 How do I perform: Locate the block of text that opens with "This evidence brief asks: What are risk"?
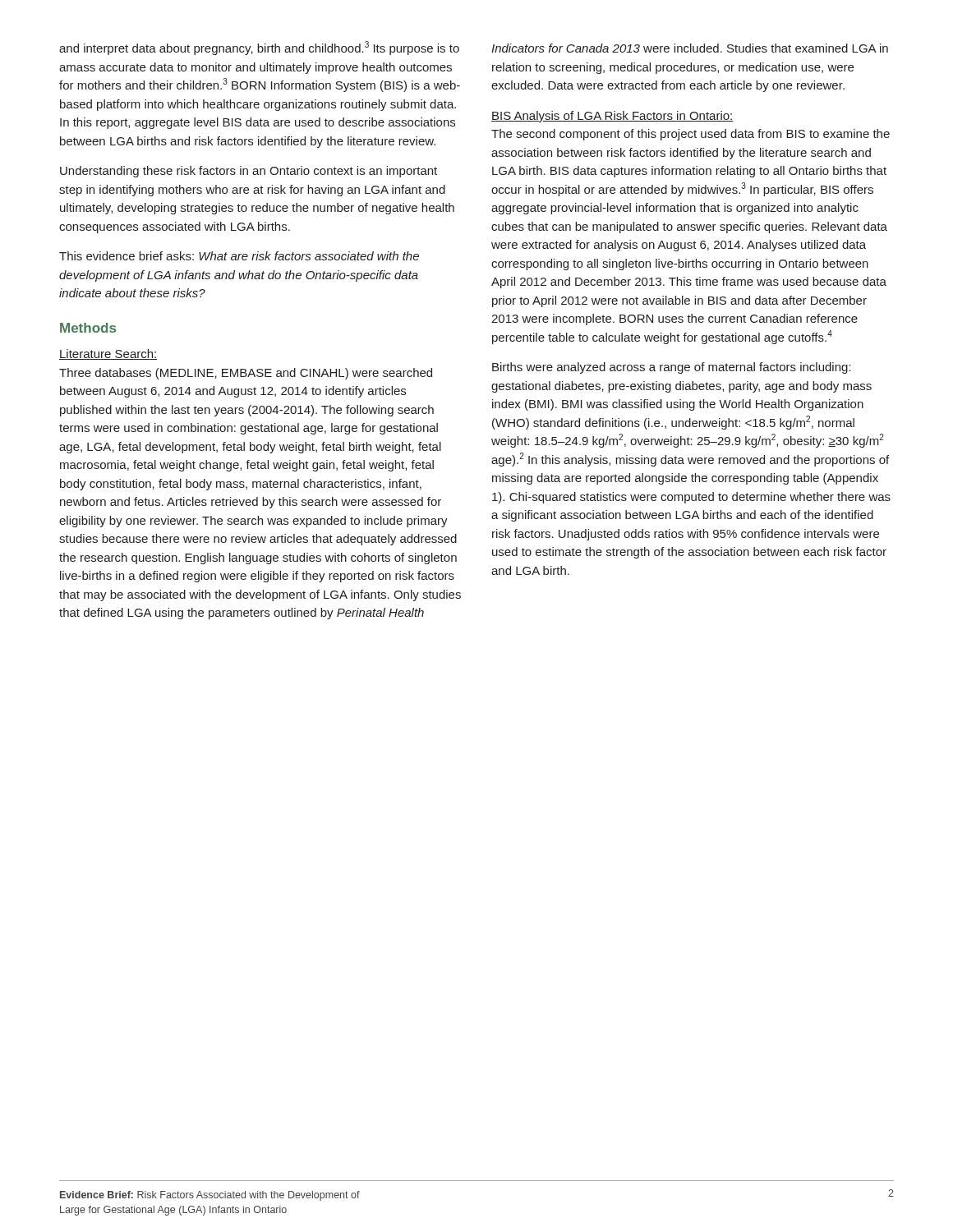(260, 275)
